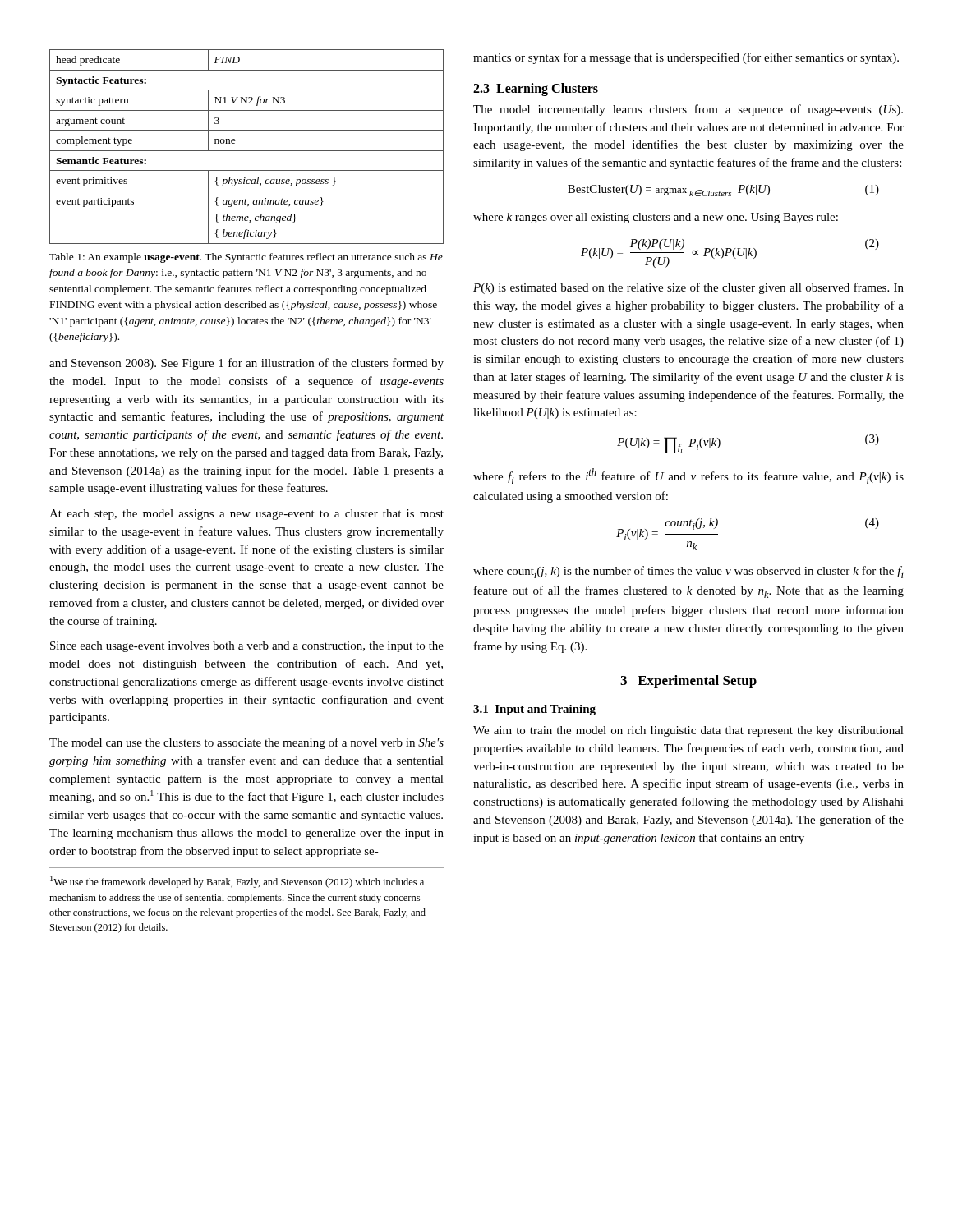The width and height of the screenshot is (953, 1232).
Task: Click on the formula that reads "Pi(v|k) = counti(j, k) nk"
Action: coord(691,534)
